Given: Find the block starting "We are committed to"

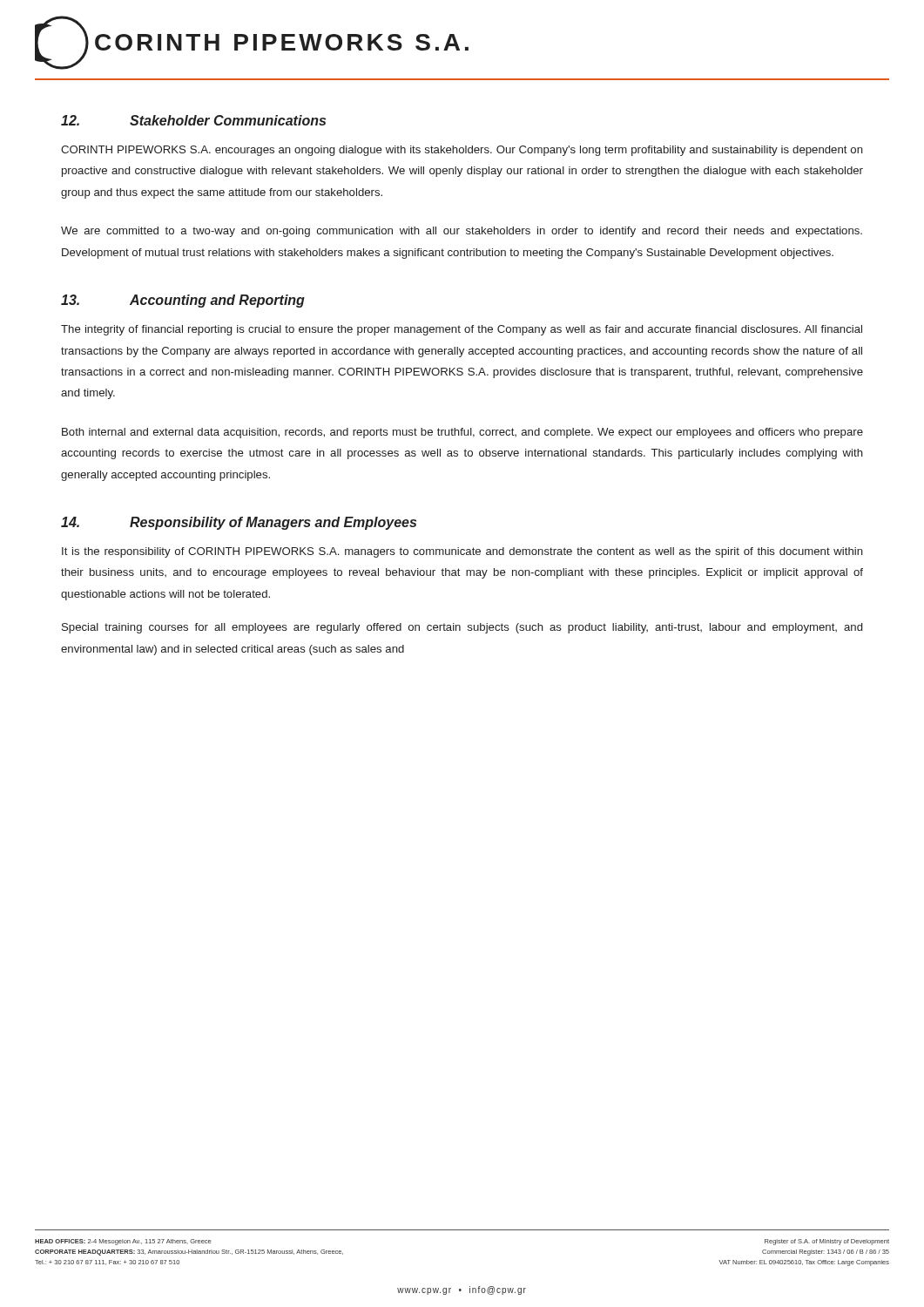Looking at the screenshot, I should coord(462,241).
